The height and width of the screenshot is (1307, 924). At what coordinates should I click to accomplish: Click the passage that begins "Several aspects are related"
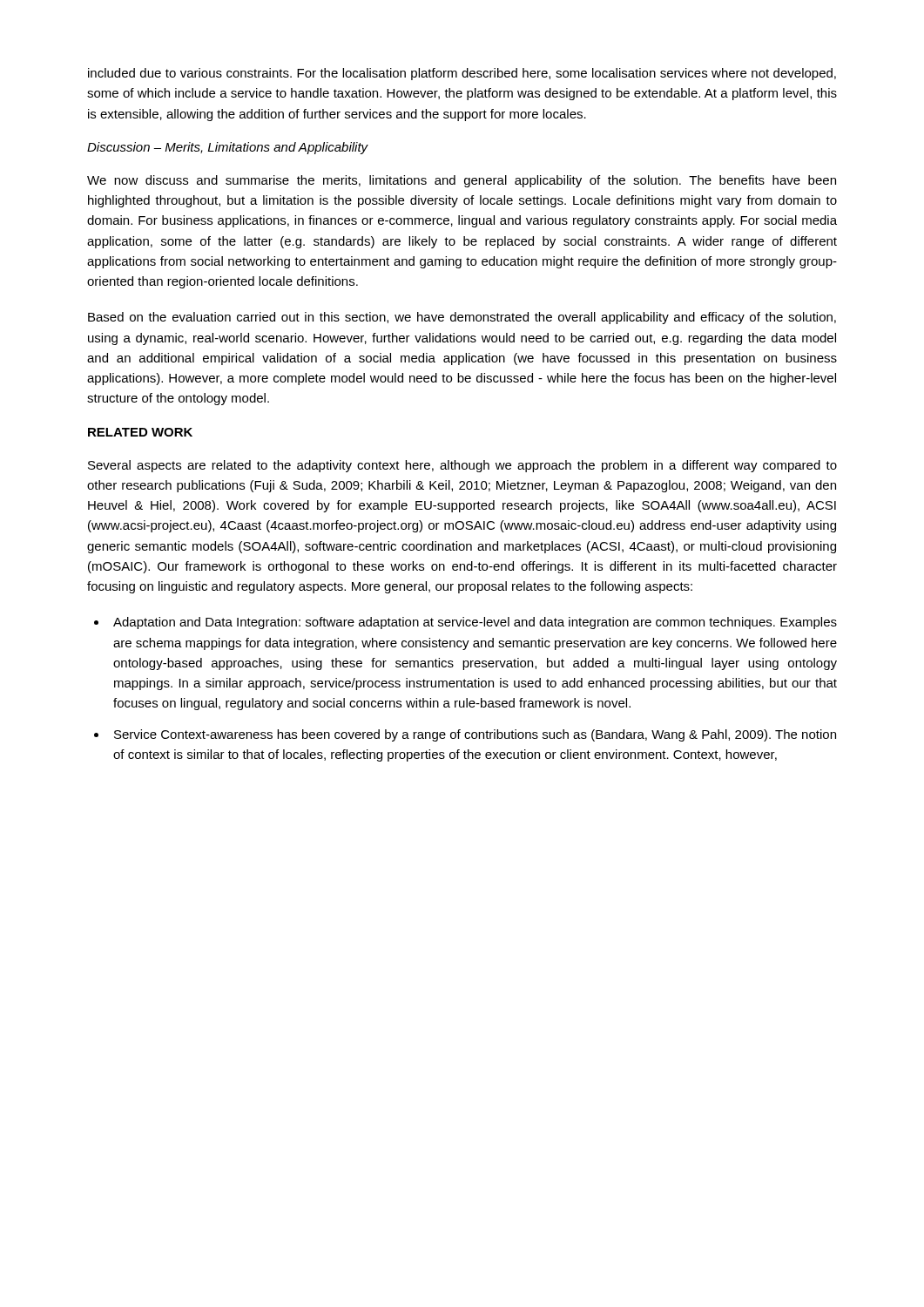(462, 525)
